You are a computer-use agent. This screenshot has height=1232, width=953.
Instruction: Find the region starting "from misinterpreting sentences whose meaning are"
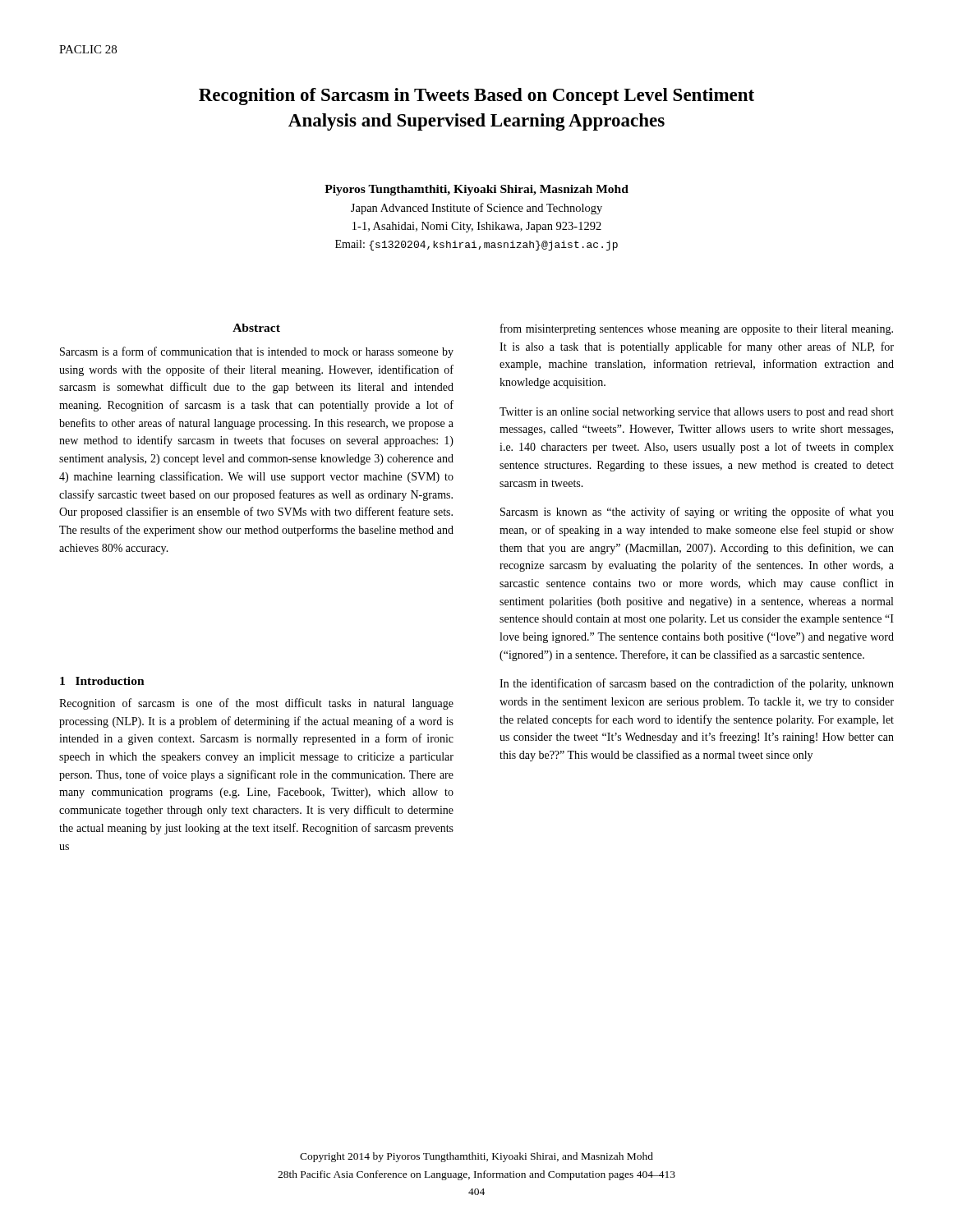[x=697, y=356]
